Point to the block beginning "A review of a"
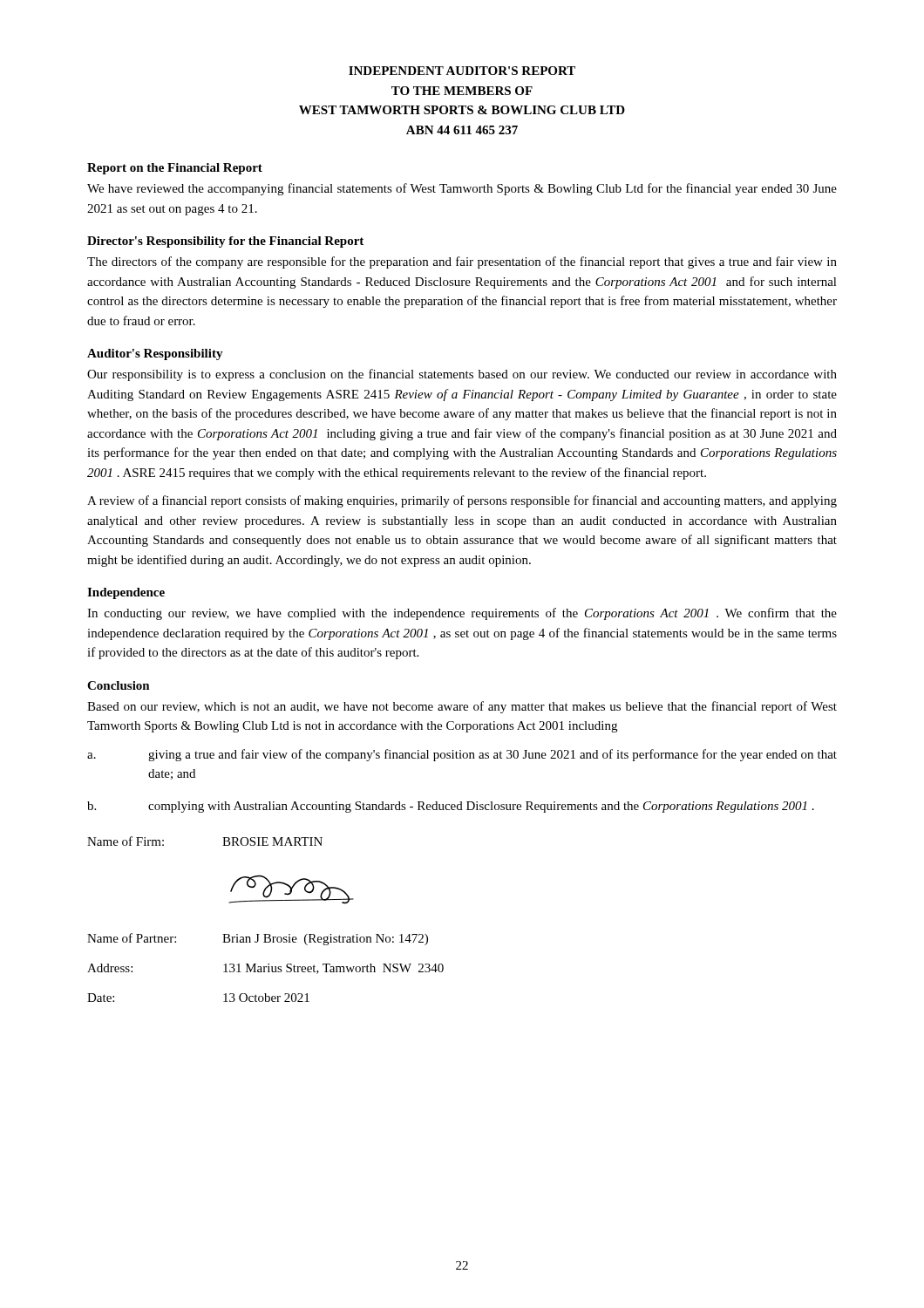 (462, 530)
